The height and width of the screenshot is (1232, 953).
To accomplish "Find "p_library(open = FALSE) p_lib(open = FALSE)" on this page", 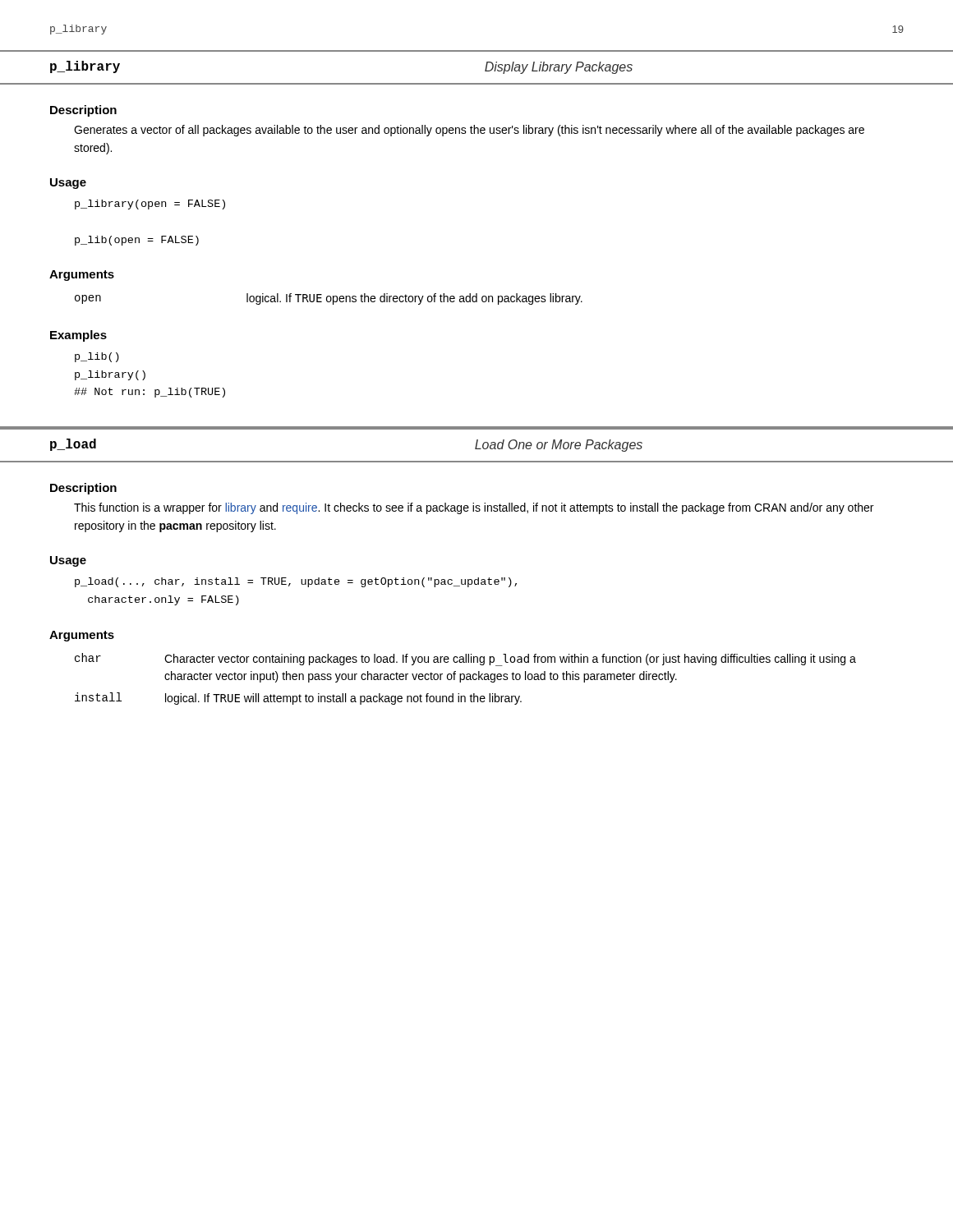I will (x=150, y=205).
